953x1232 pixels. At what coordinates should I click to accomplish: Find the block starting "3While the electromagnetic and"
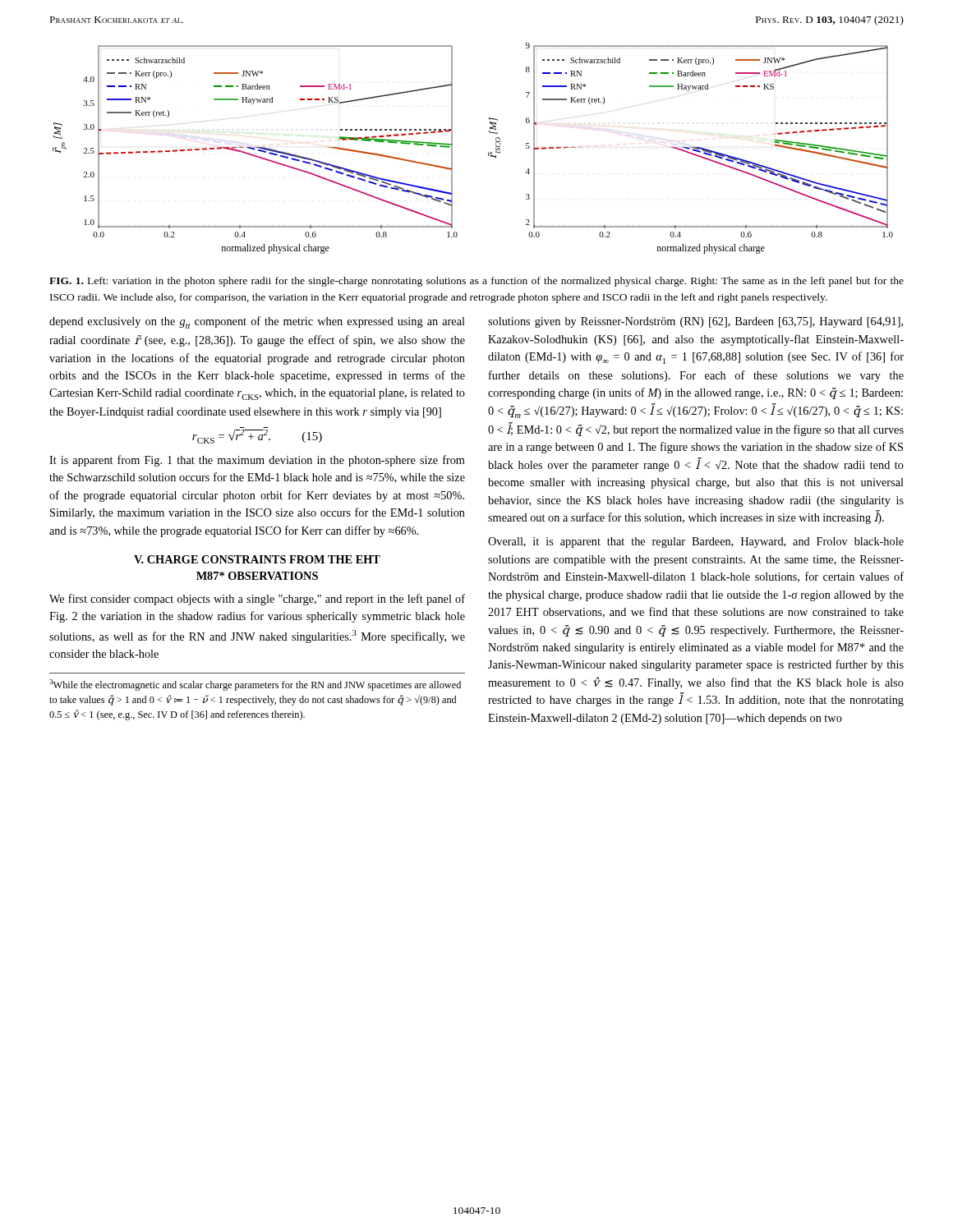[x=255, y=699]
